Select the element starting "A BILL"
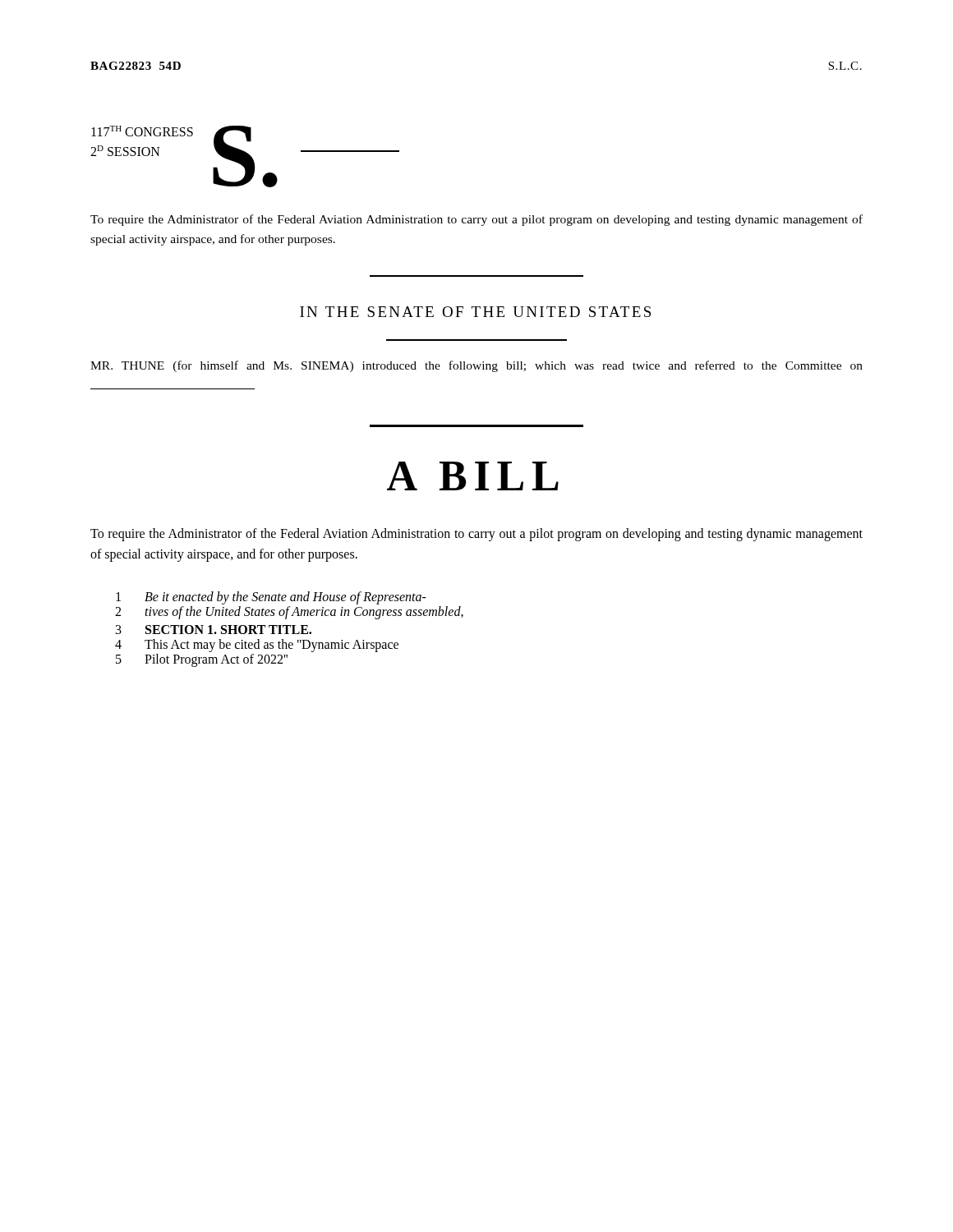Image resolution: width=953 pixels, height=1232 pixels. (476, 476)
